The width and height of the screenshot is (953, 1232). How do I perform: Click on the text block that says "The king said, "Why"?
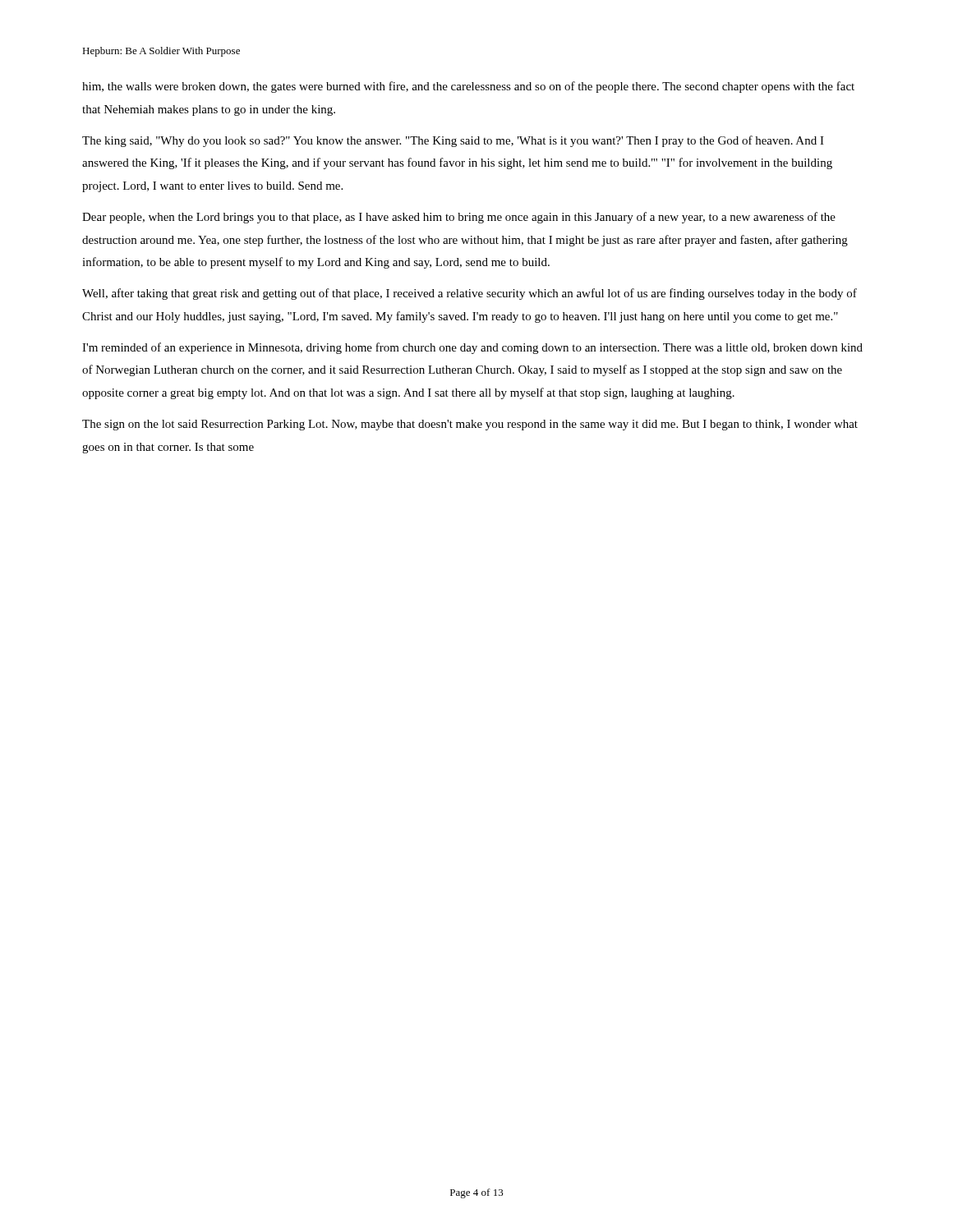coord(457,163)
